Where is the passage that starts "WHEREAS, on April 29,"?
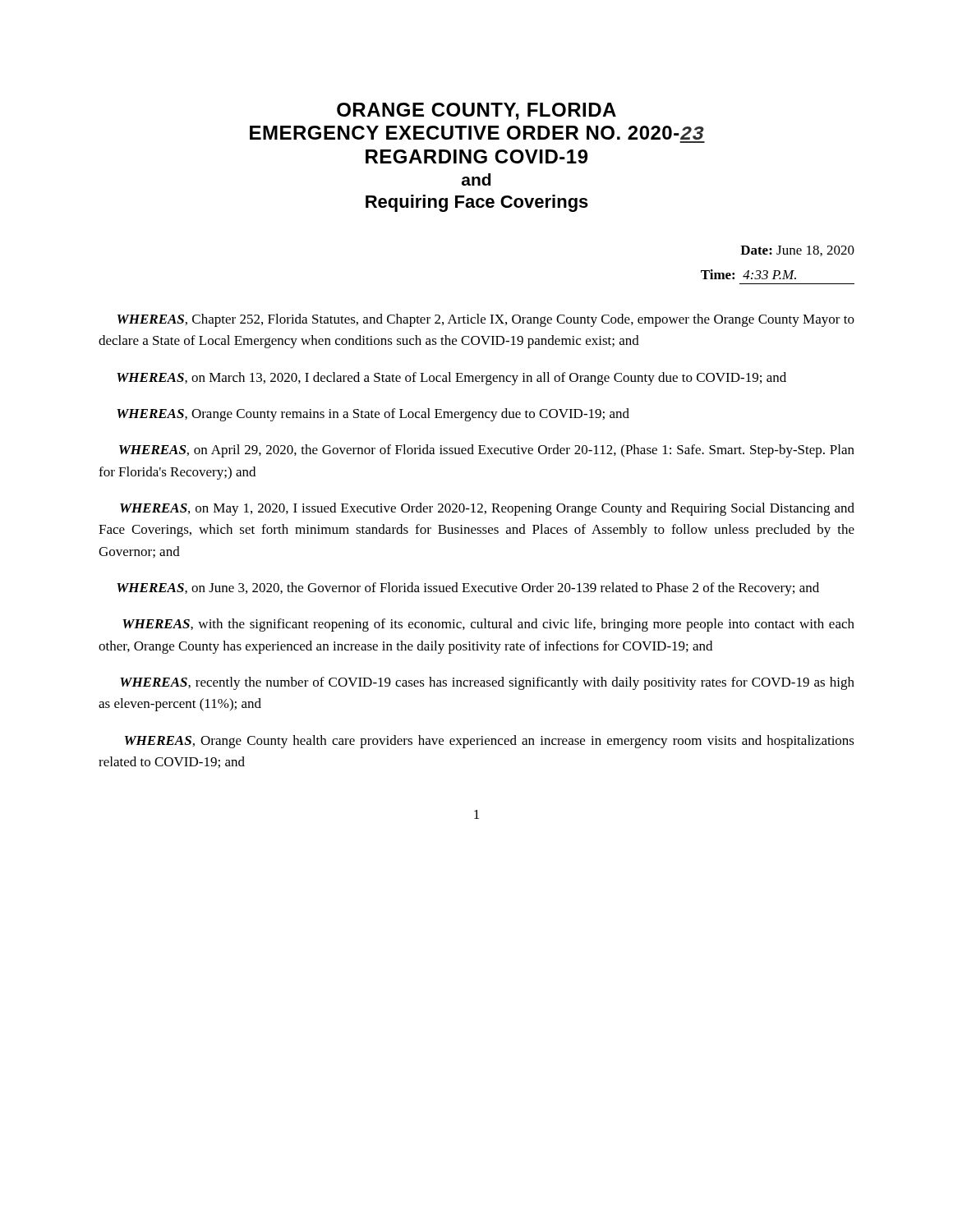This screenshot has height=1232, width=953. click(x=476, y=461)
